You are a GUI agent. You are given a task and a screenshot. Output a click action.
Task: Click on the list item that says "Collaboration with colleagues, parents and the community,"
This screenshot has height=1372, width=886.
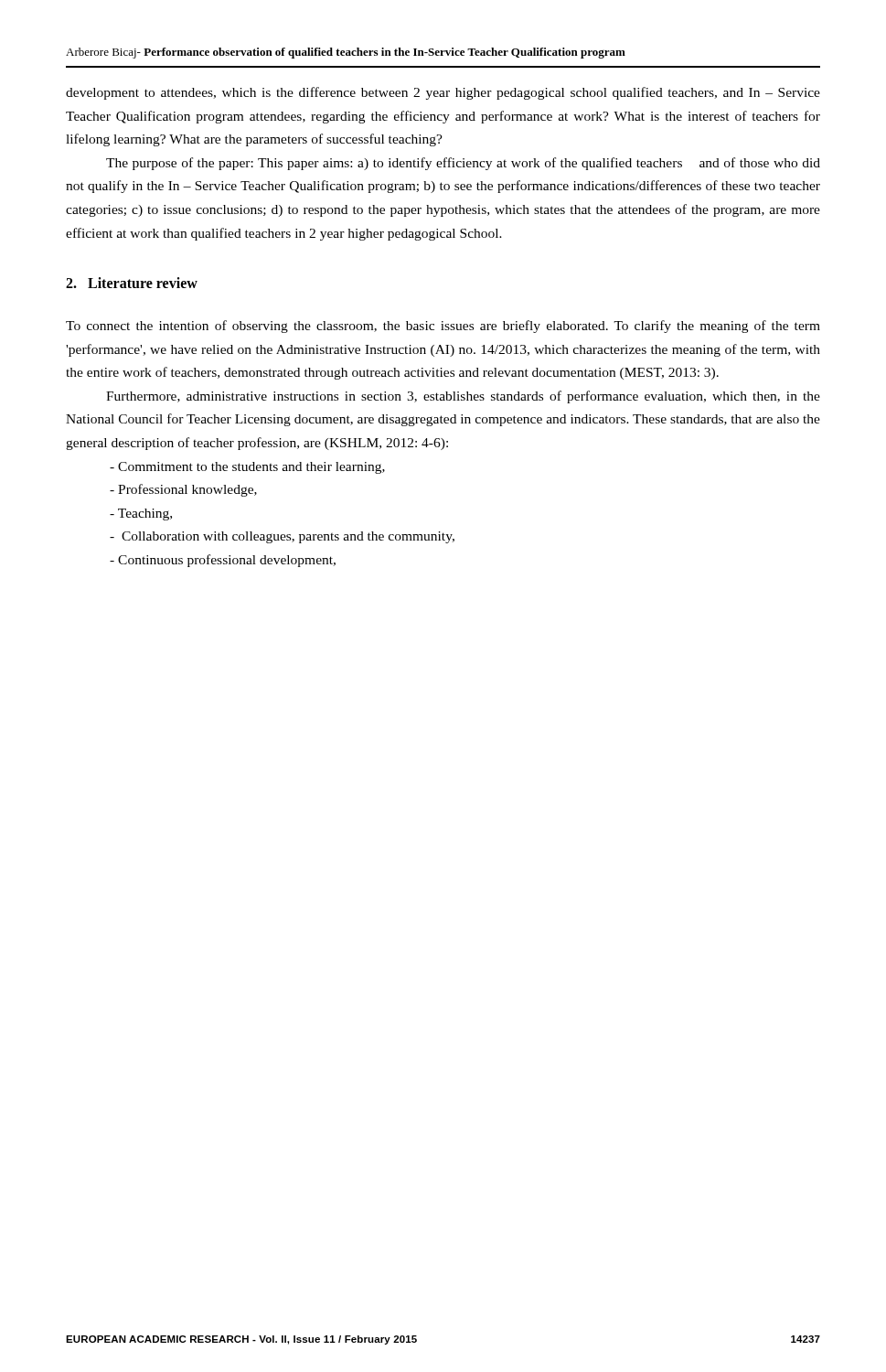(x=282, y=536)
